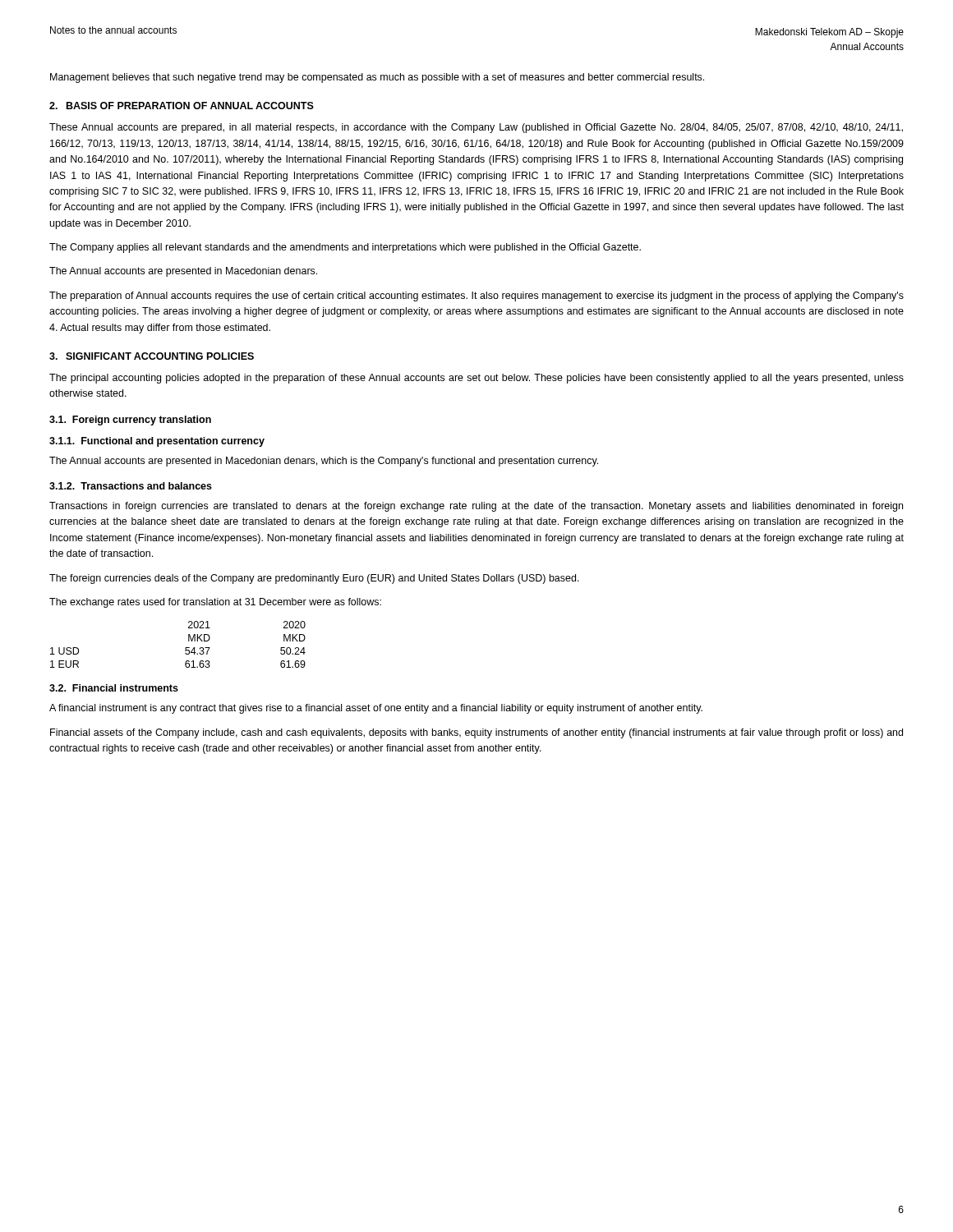
Task: Point to the passage starting "These Annual accounts are"
Action: point(476,175)
